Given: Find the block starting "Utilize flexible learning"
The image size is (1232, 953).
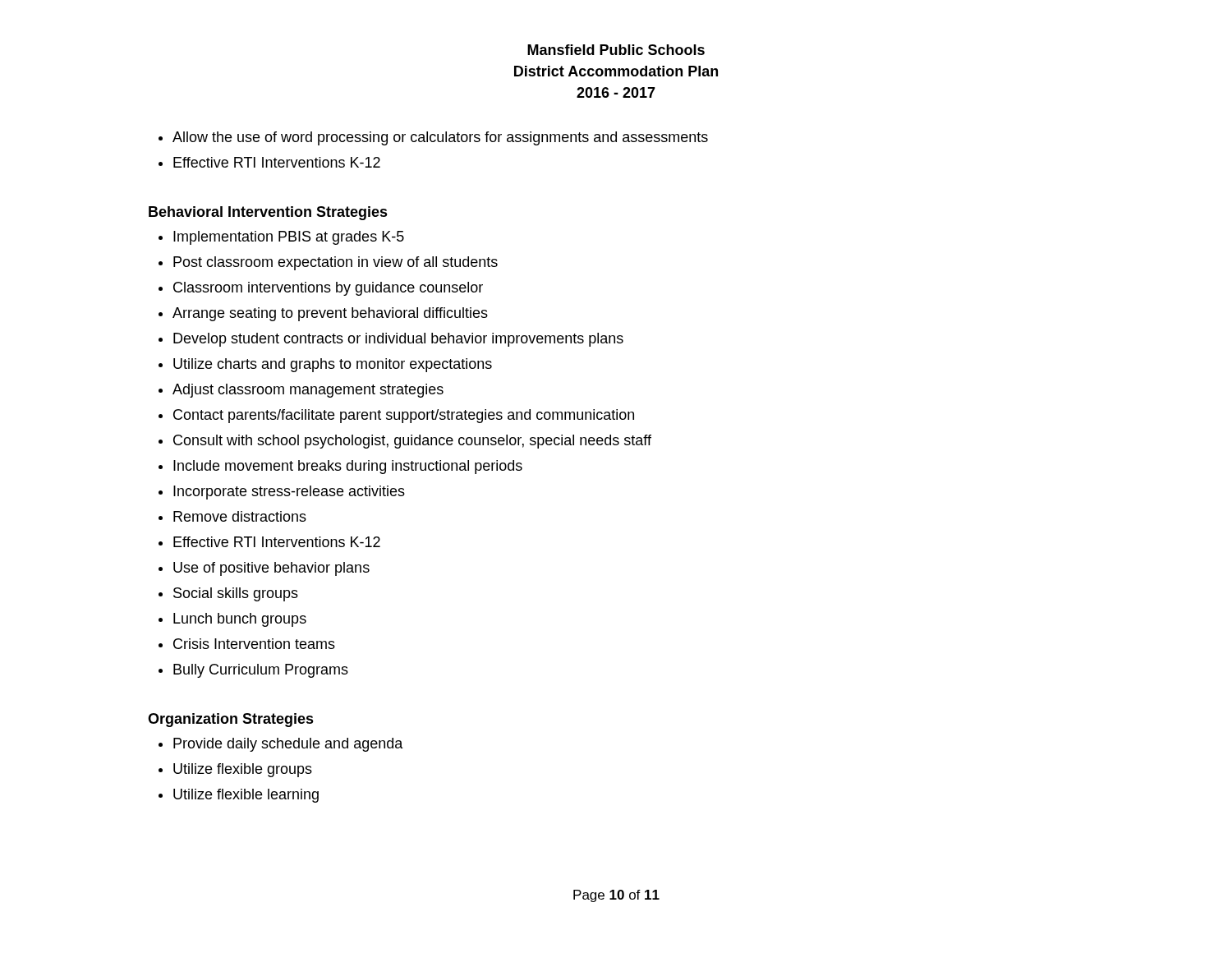Looking at the screenshot, I should pos(246,795).
